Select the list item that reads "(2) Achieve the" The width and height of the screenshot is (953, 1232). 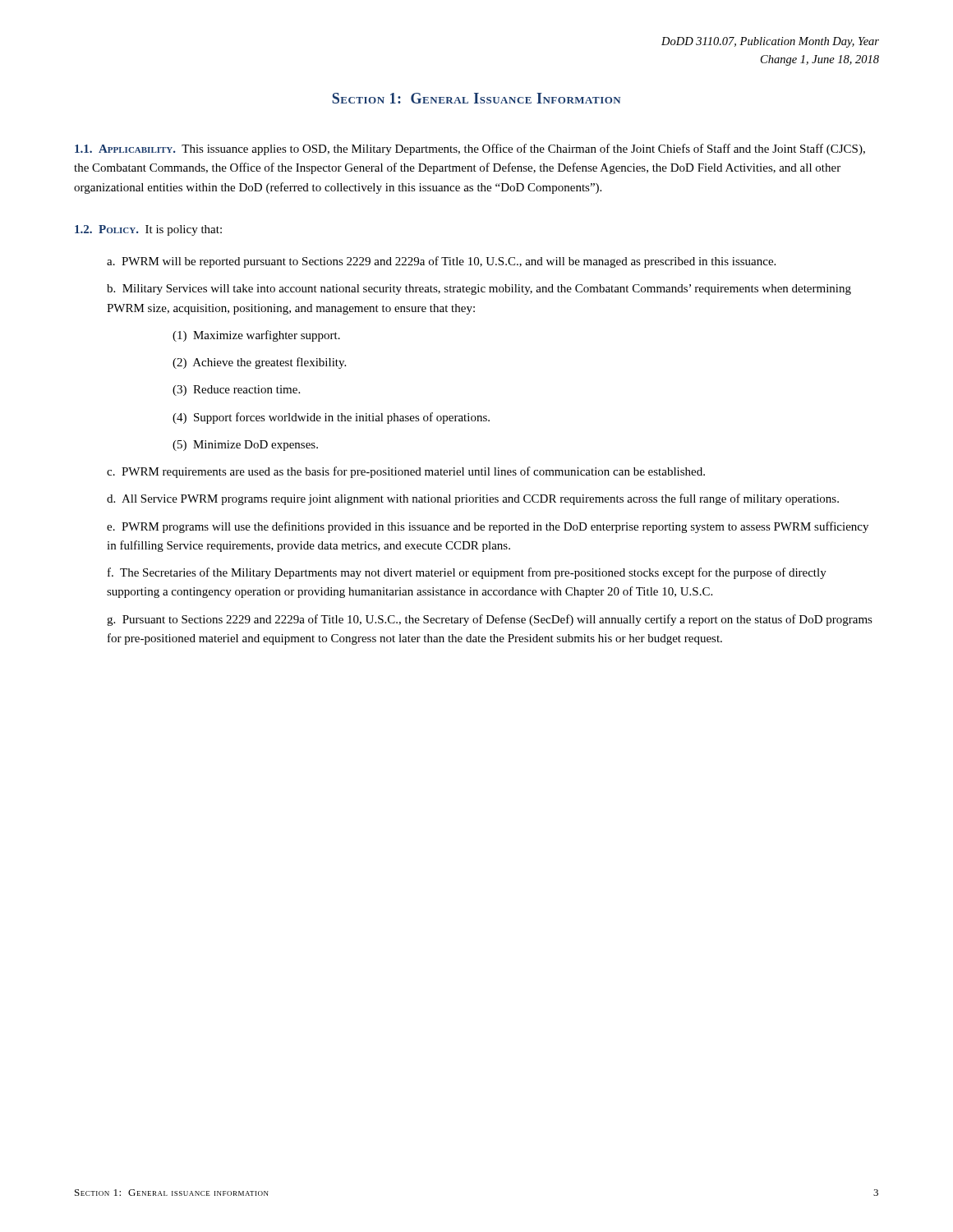tap(260, 362)
